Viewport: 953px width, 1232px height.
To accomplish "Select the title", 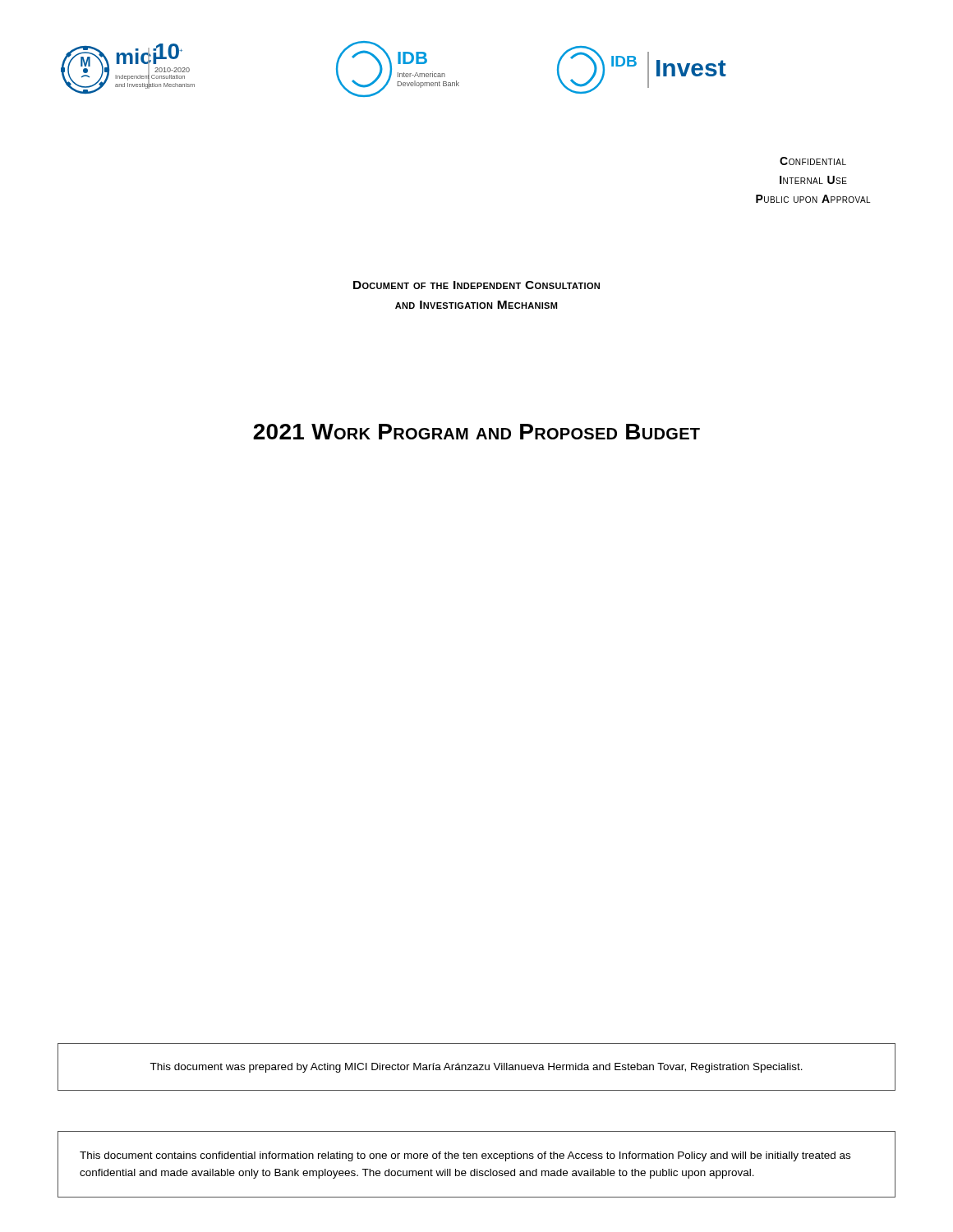I will [476, 432].
